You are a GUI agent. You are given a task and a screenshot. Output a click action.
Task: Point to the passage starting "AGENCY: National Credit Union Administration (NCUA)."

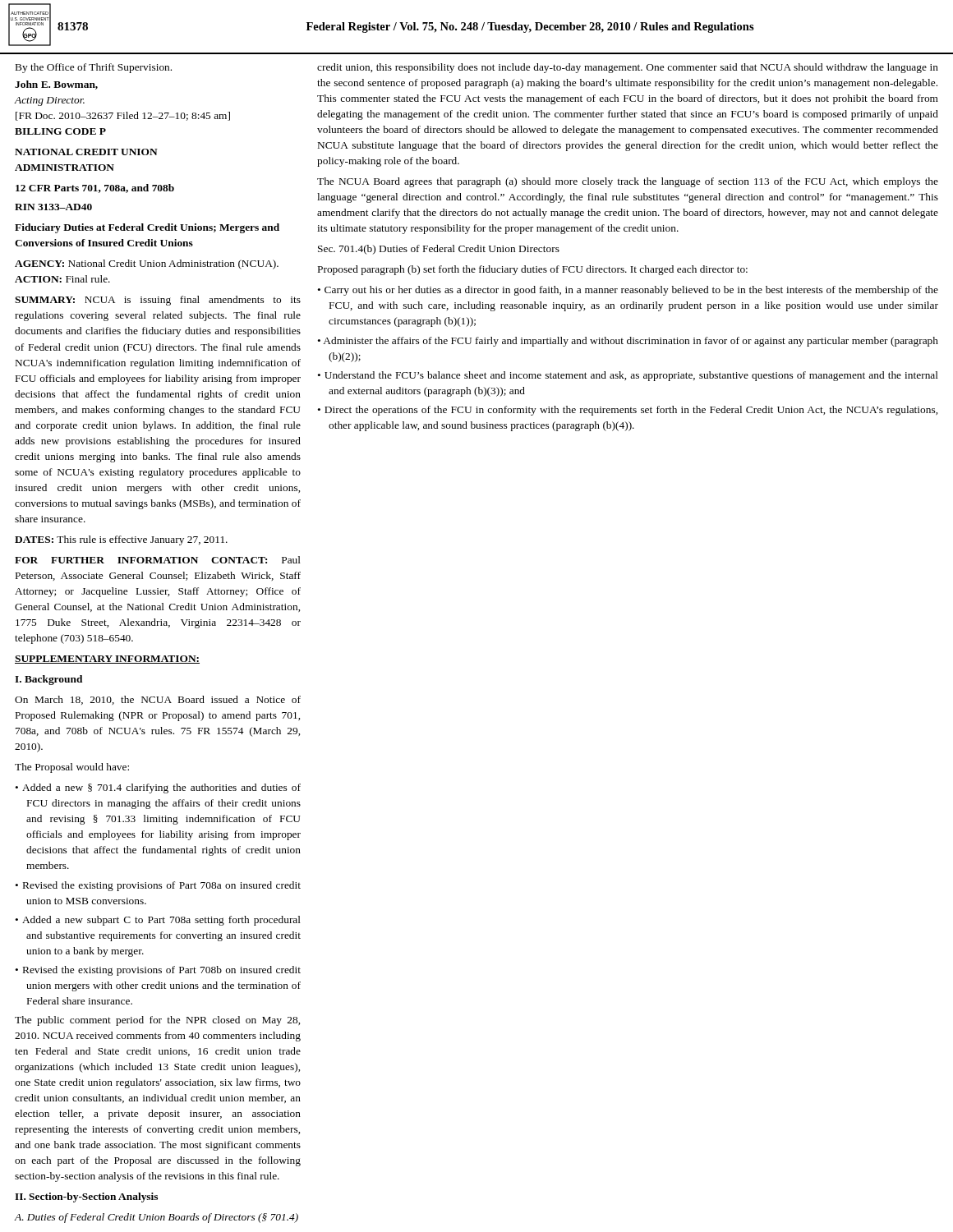(x=158, y=271)
